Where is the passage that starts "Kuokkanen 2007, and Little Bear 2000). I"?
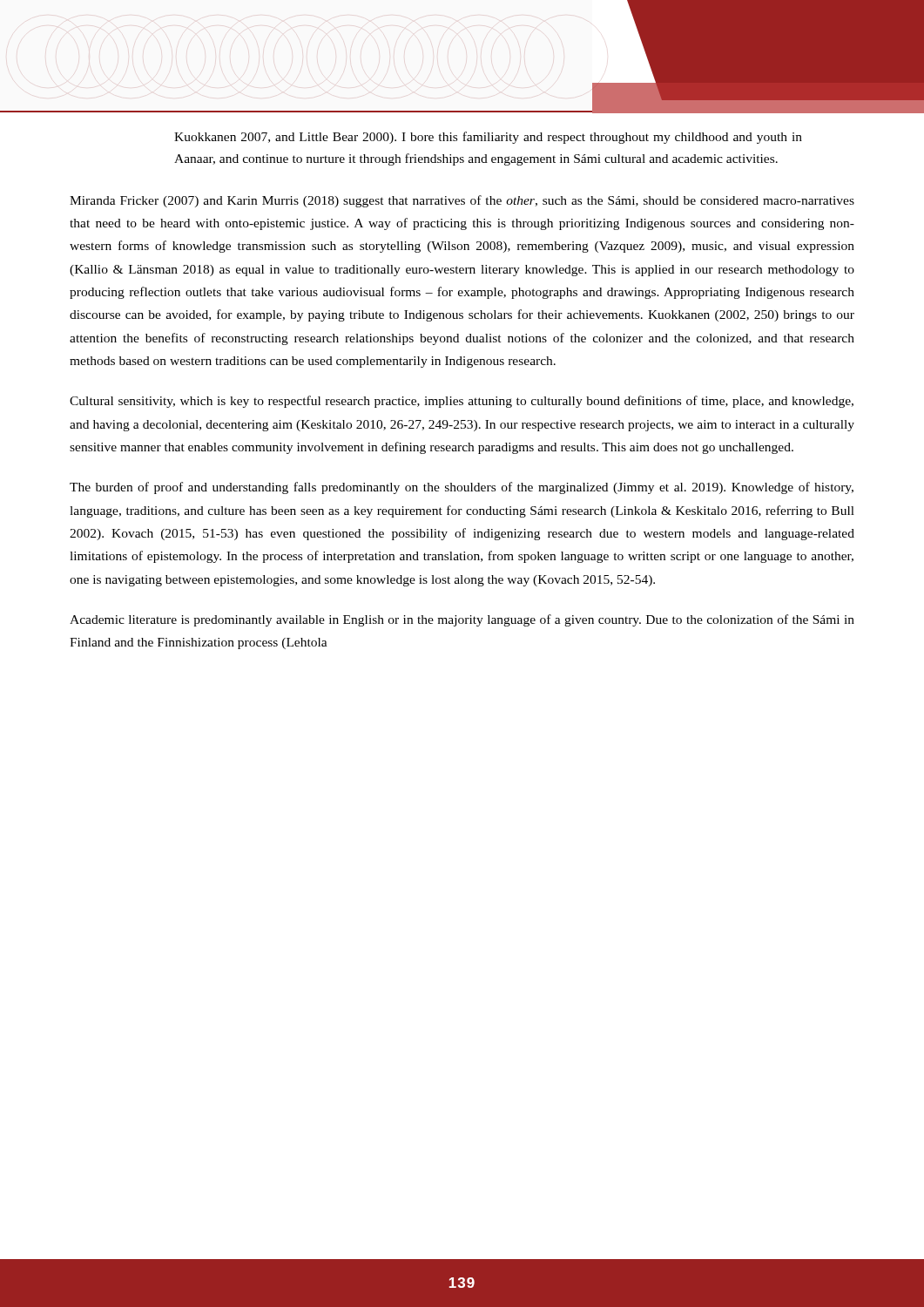This screenshot has width=924, height=1307. click(x=488, y=147)
